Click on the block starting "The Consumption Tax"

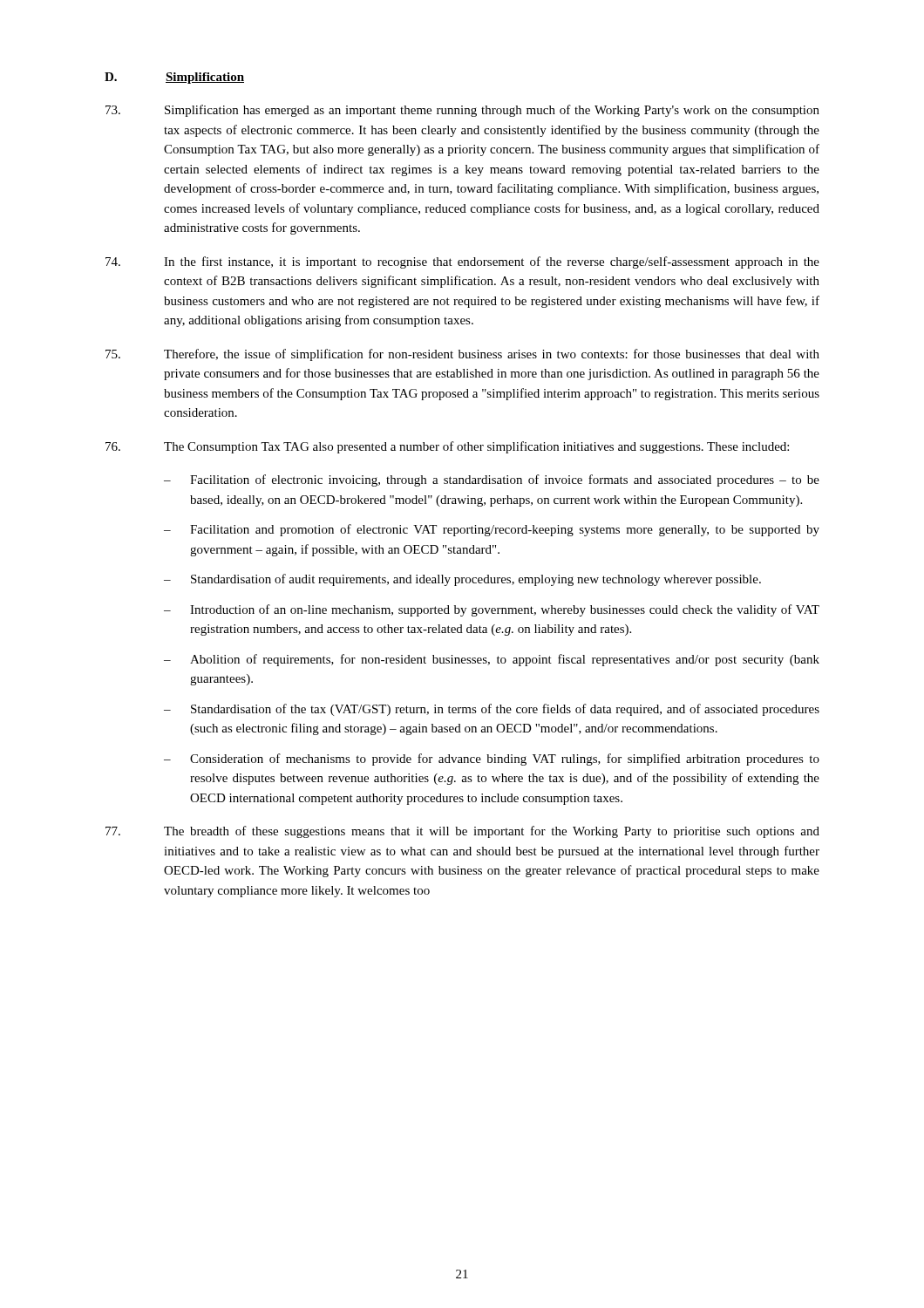pyautogui.click(x=462, y=446)
